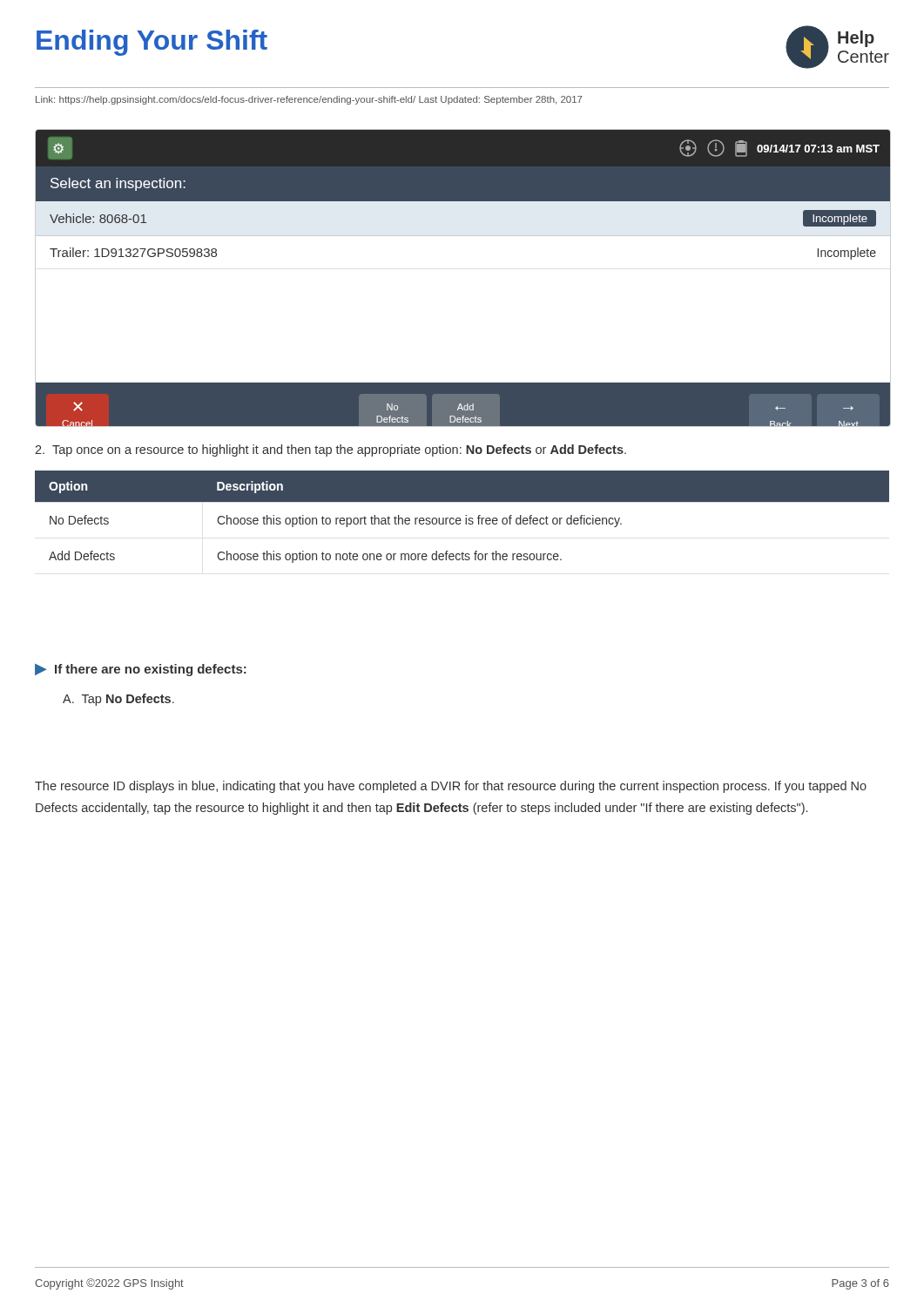Locate the logo
The width and height of the screenshot is (924, 1307).
click(837, 47)
